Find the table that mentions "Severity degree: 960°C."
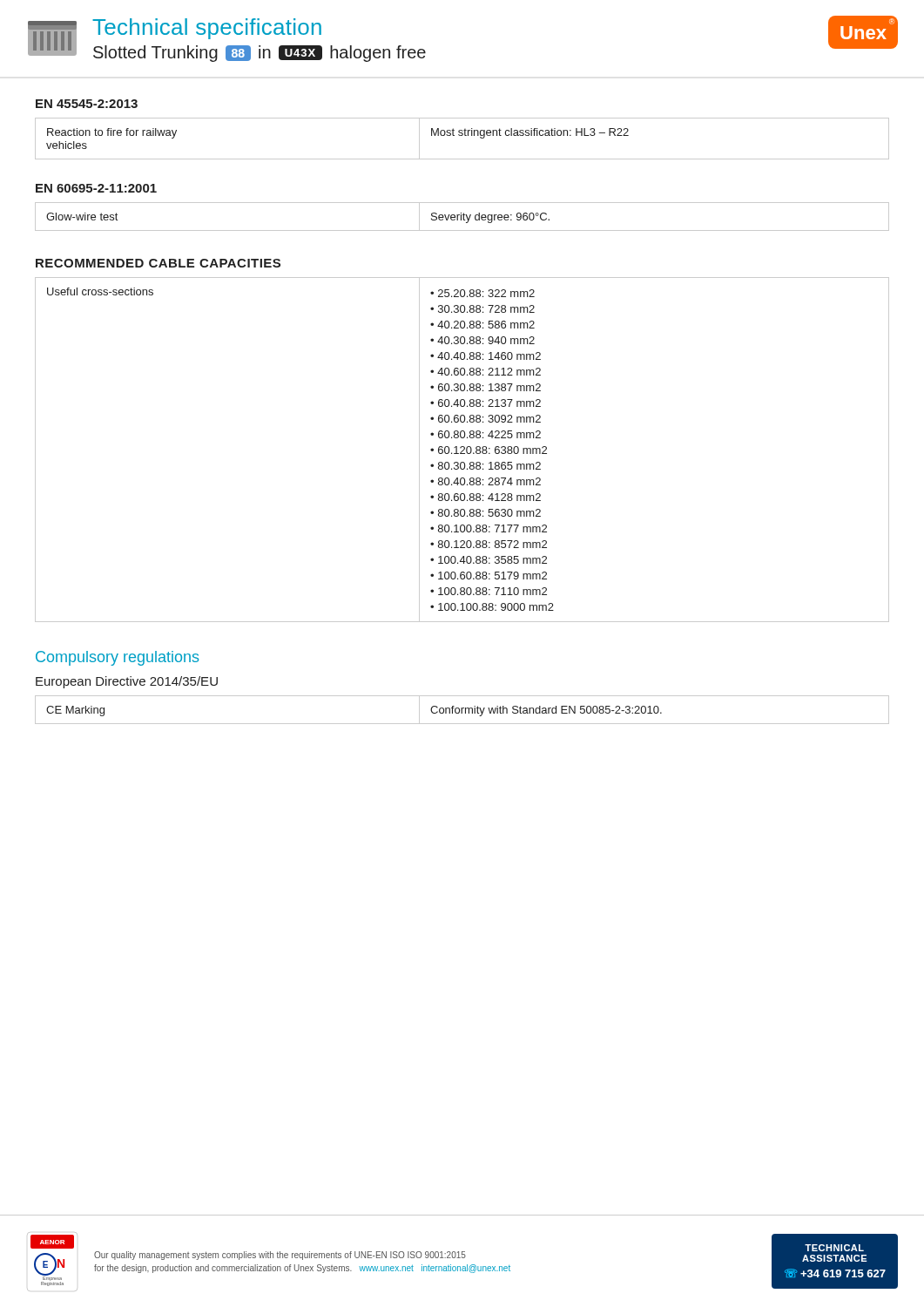The image size is (924, 1307). (462, 217)
